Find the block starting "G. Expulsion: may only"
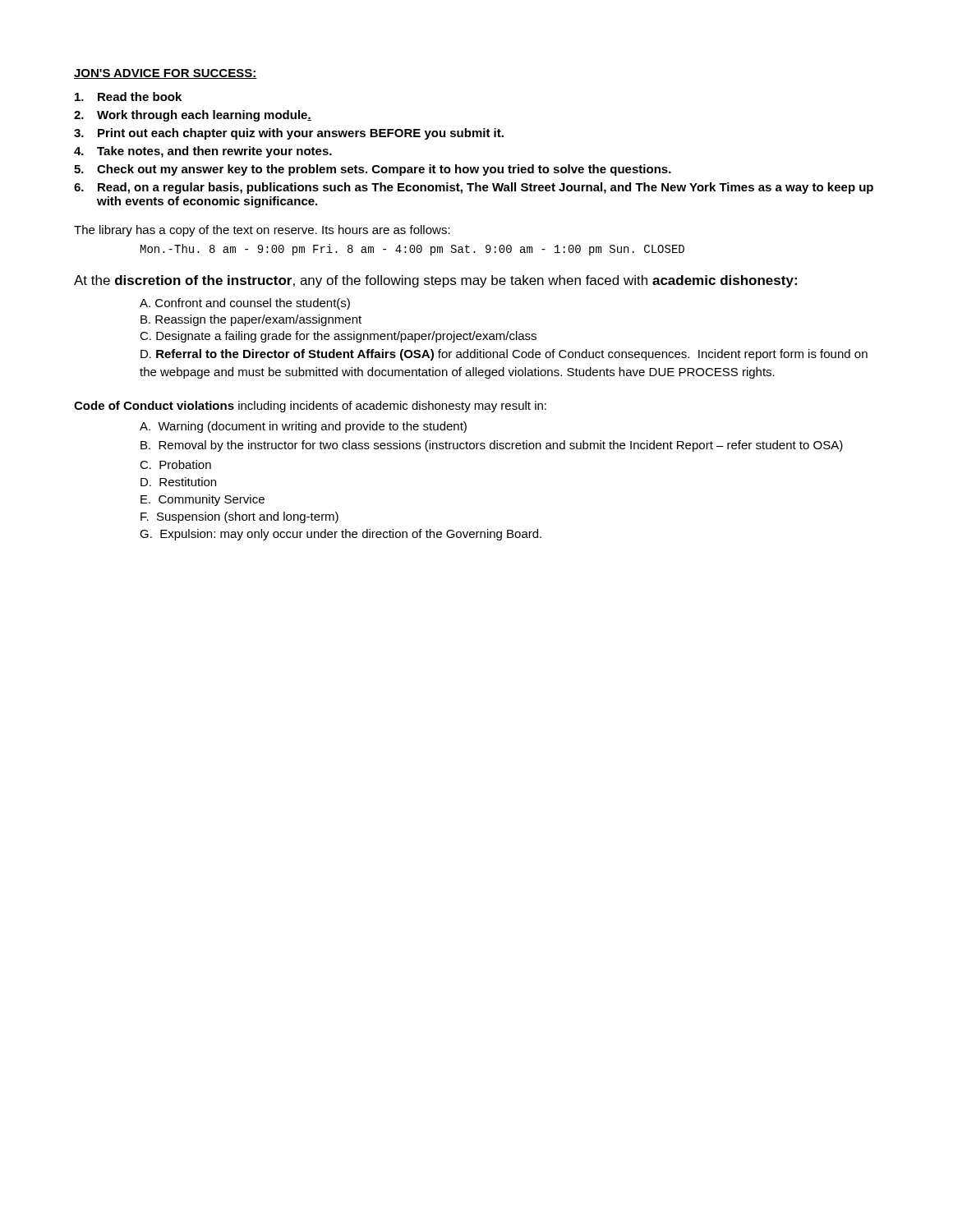 (341, 534)
